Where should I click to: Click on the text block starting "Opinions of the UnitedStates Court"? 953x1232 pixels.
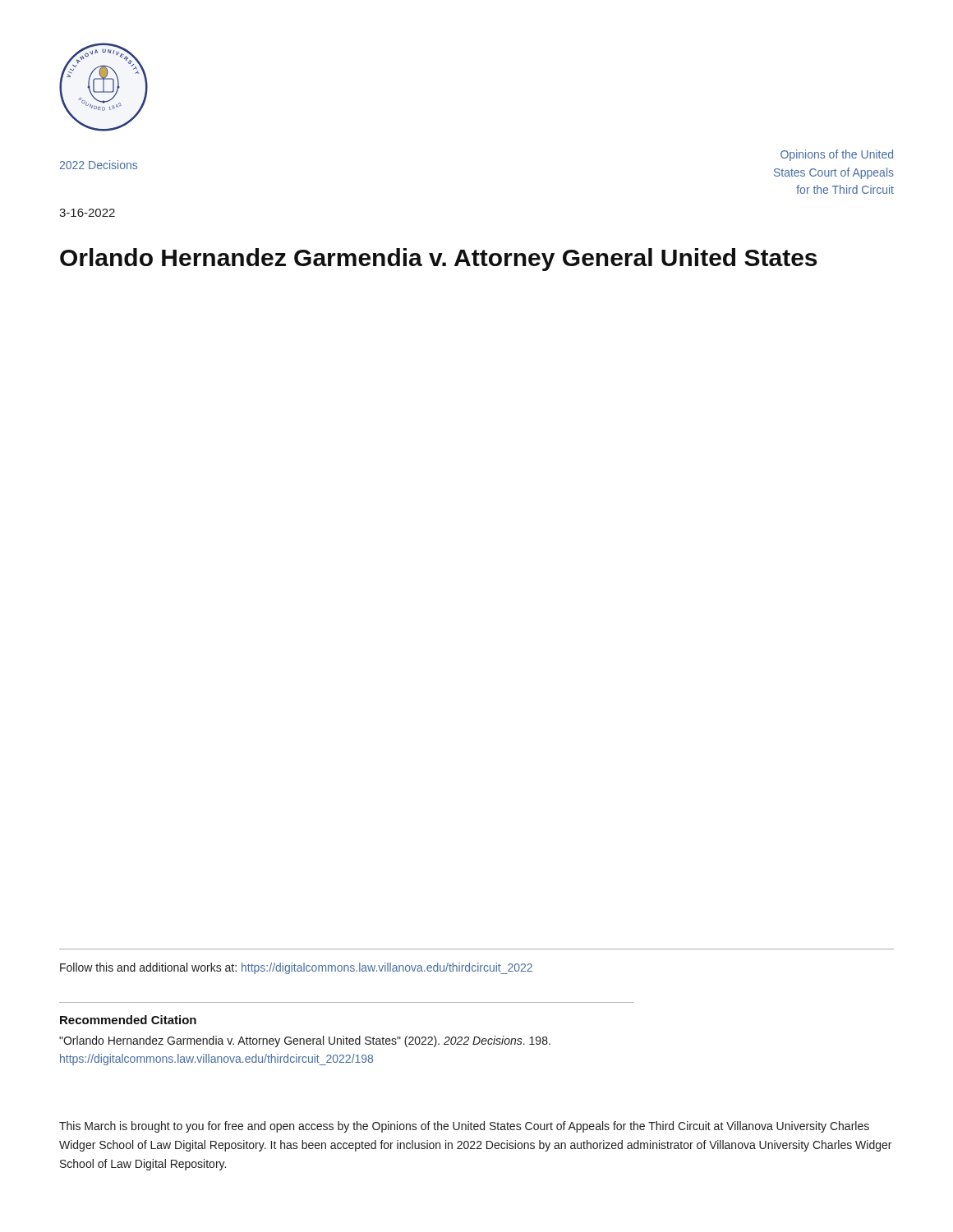833,172
